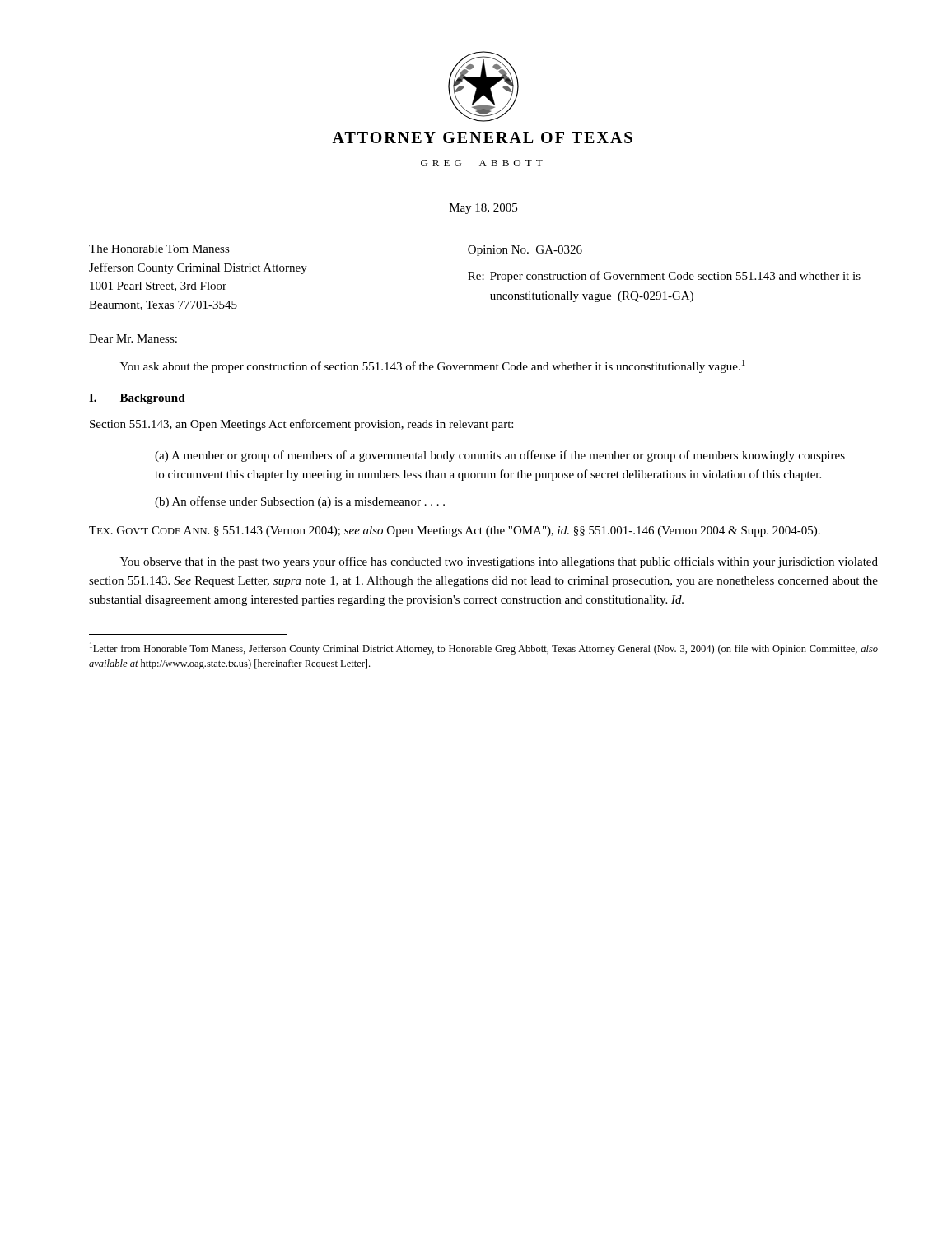
Task: Find the logo
Action: point(483,86)
